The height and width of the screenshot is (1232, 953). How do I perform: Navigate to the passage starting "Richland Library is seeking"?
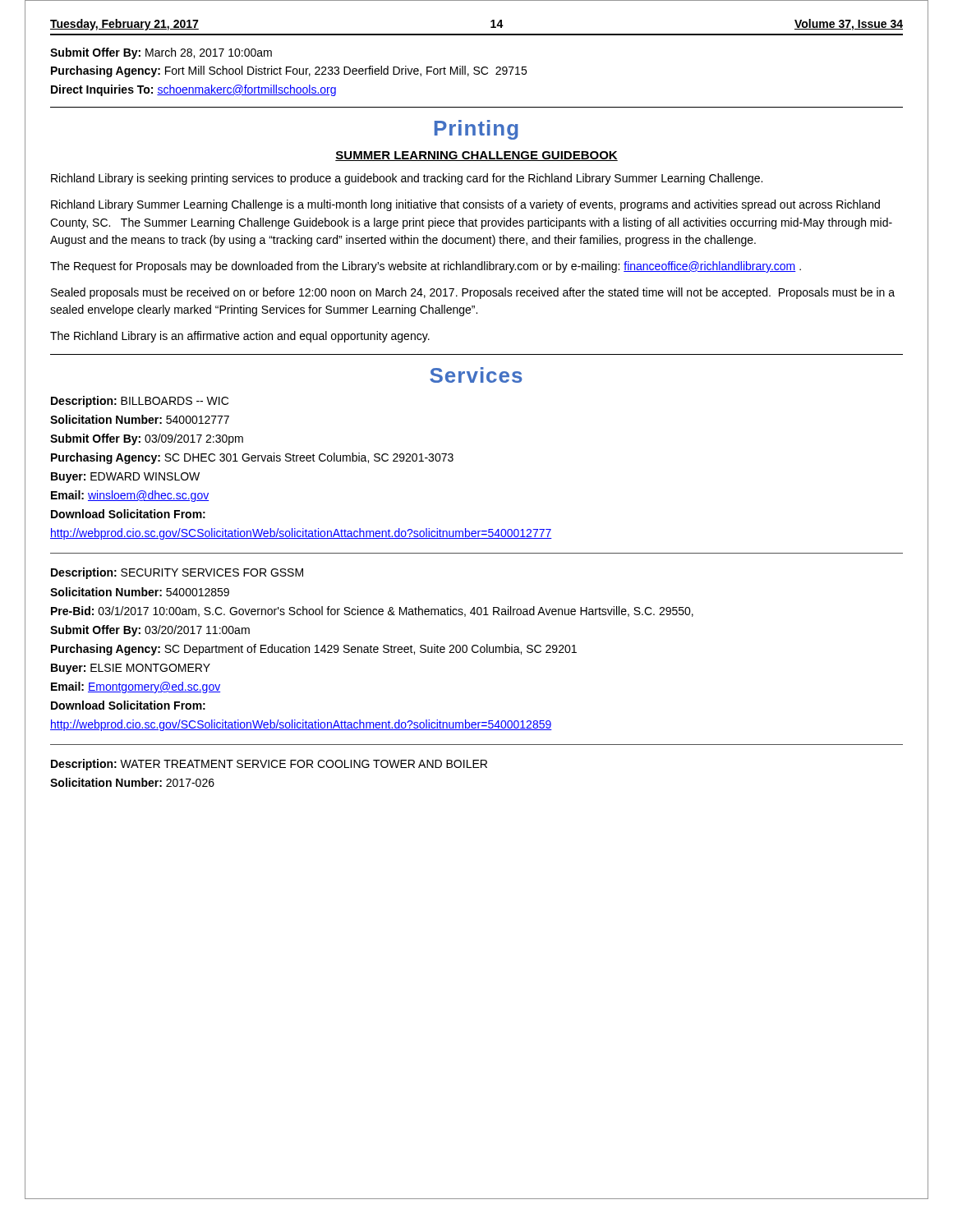tap(407, 178)
